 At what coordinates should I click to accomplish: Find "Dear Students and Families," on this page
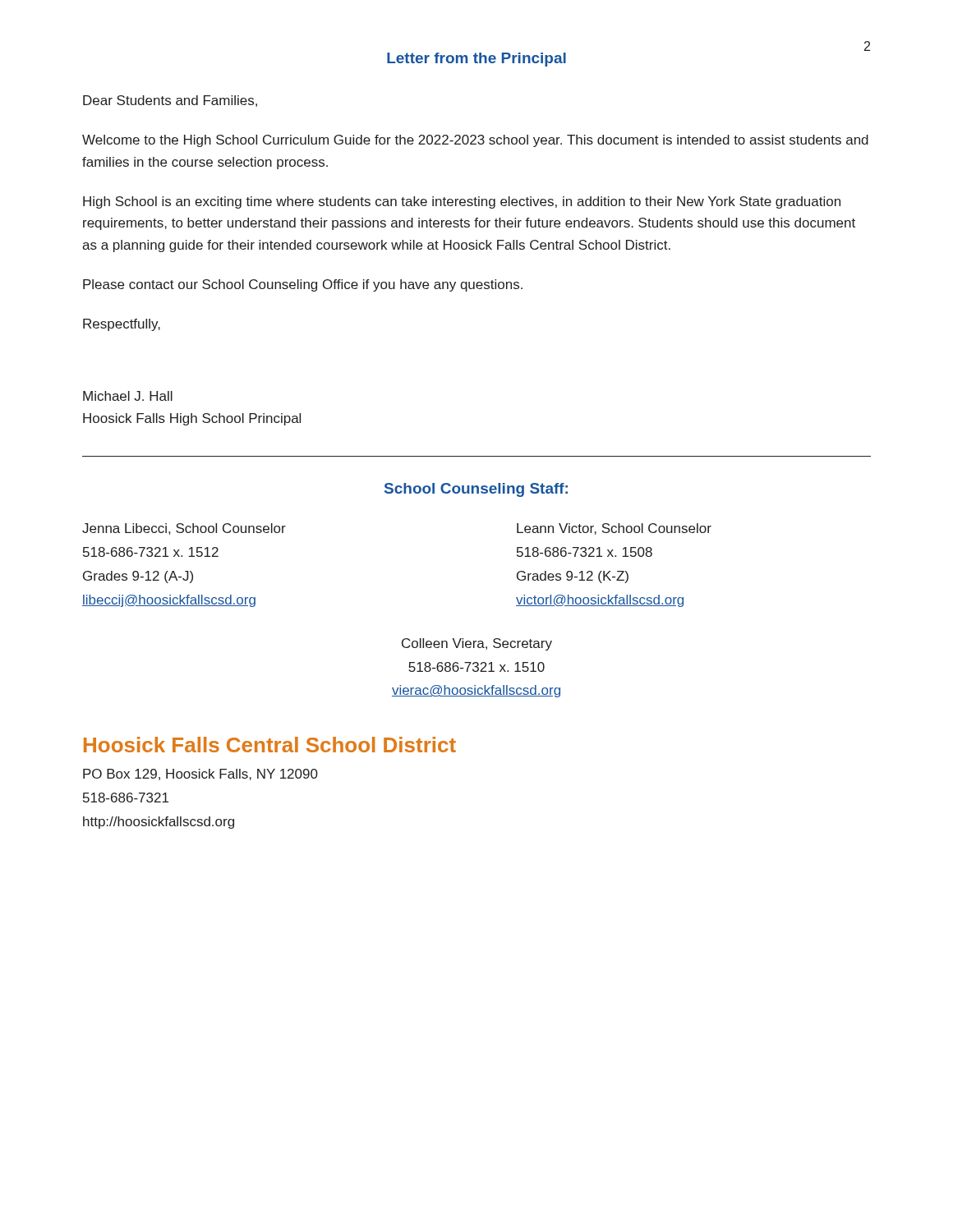[170, 101]
